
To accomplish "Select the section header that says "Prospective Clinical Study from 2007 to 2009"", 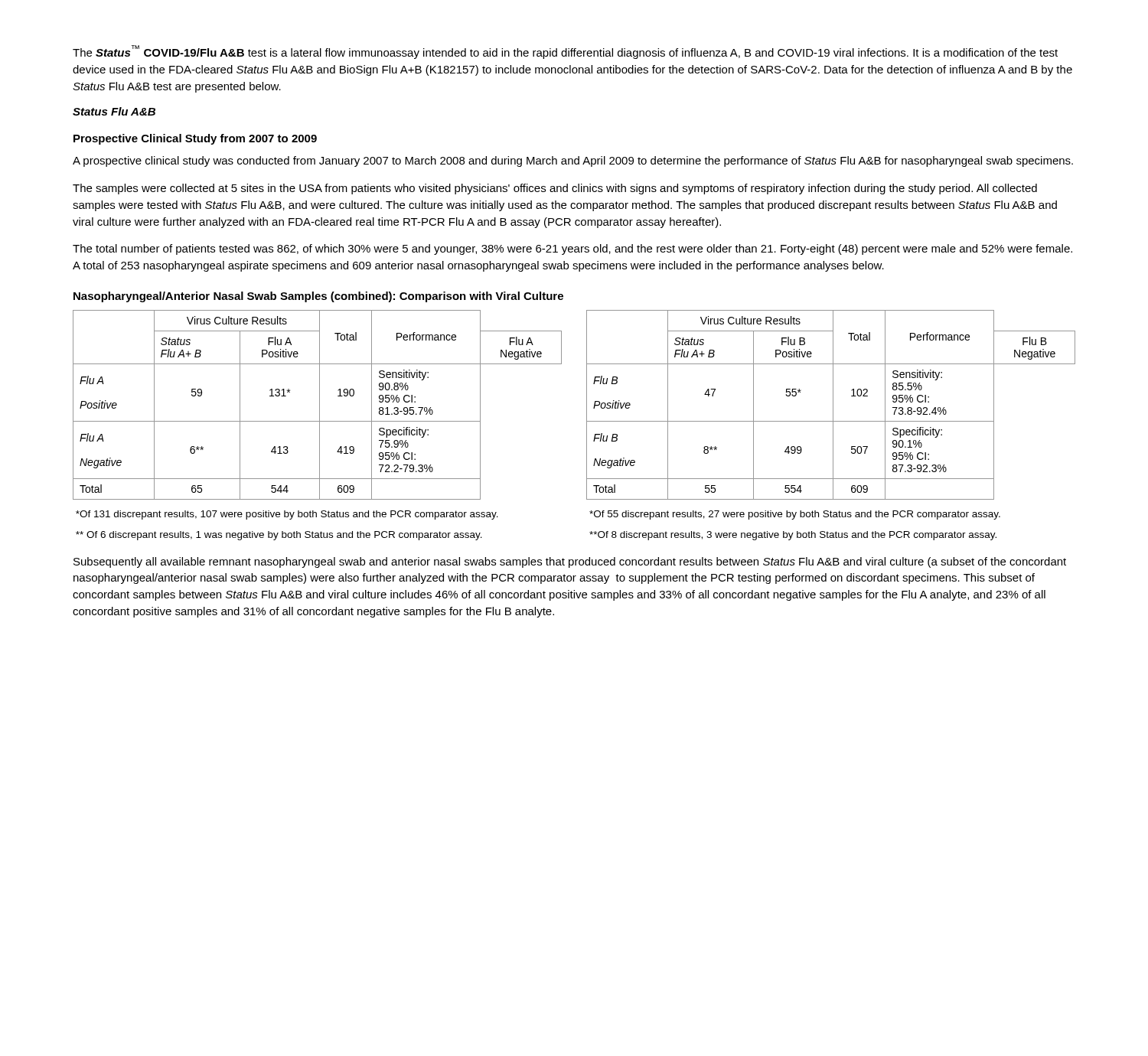I will click(195, 138).
